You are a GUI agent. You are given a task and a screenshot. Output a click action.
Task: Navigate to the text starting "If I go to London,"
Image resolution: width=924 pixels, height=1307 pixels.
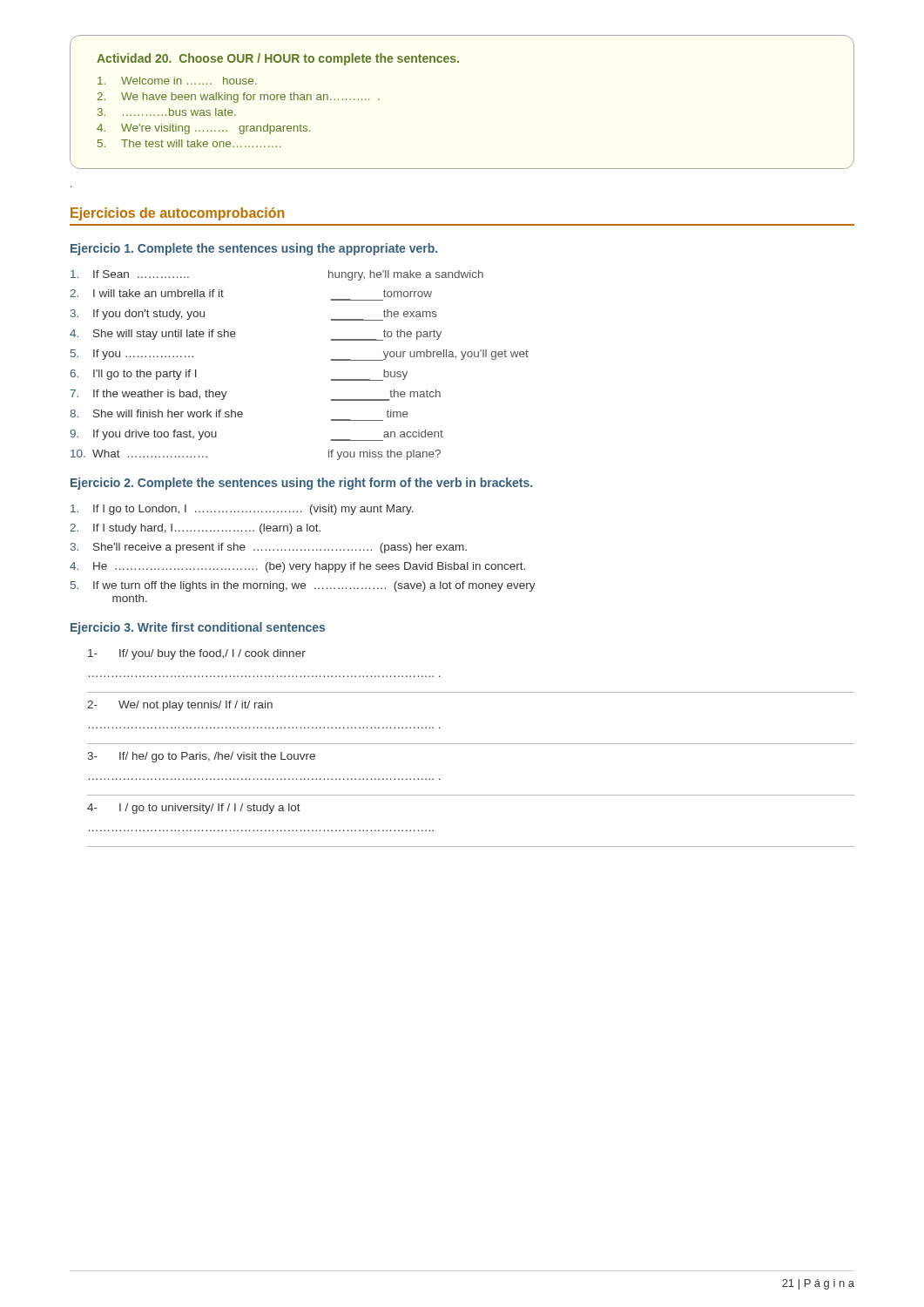(242, 510)
